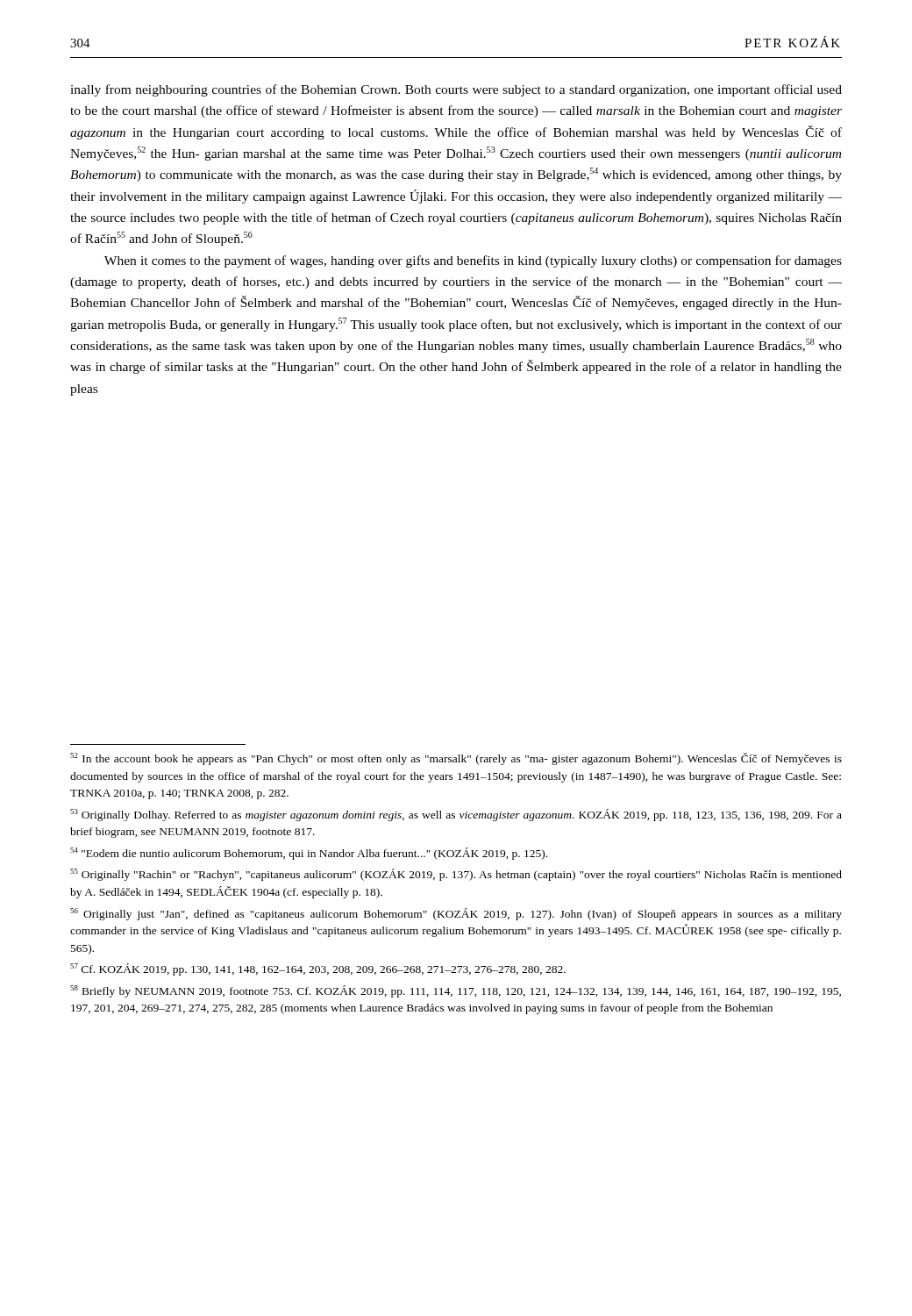
Task: Where is the passage that starts "58 Briefly by NEUMANN 2019,"?
Action: click(456, 999)
